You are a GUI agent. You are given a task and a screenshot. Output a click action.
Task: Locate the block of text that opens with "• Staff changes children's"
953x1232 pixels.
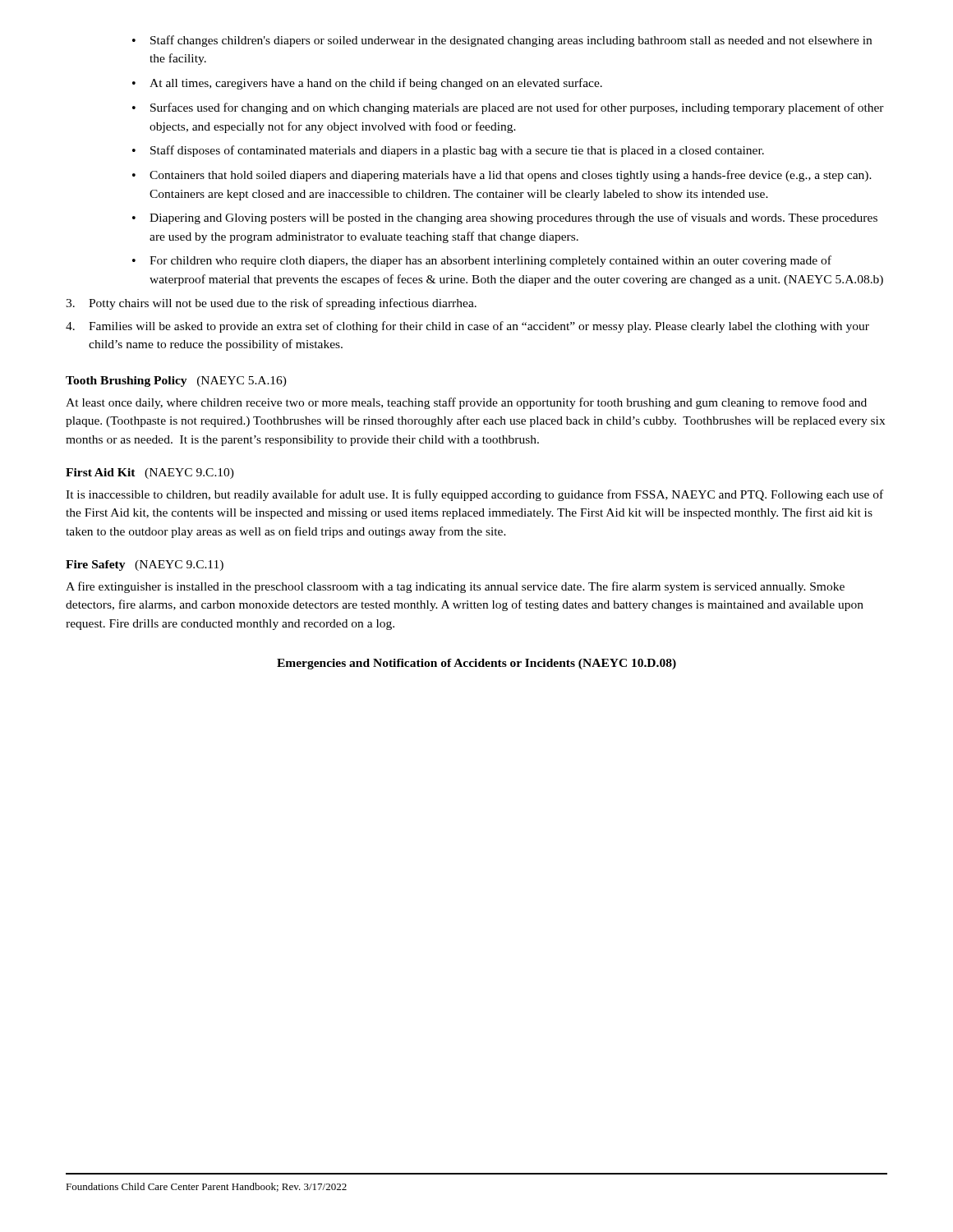[x=509, y=50]
